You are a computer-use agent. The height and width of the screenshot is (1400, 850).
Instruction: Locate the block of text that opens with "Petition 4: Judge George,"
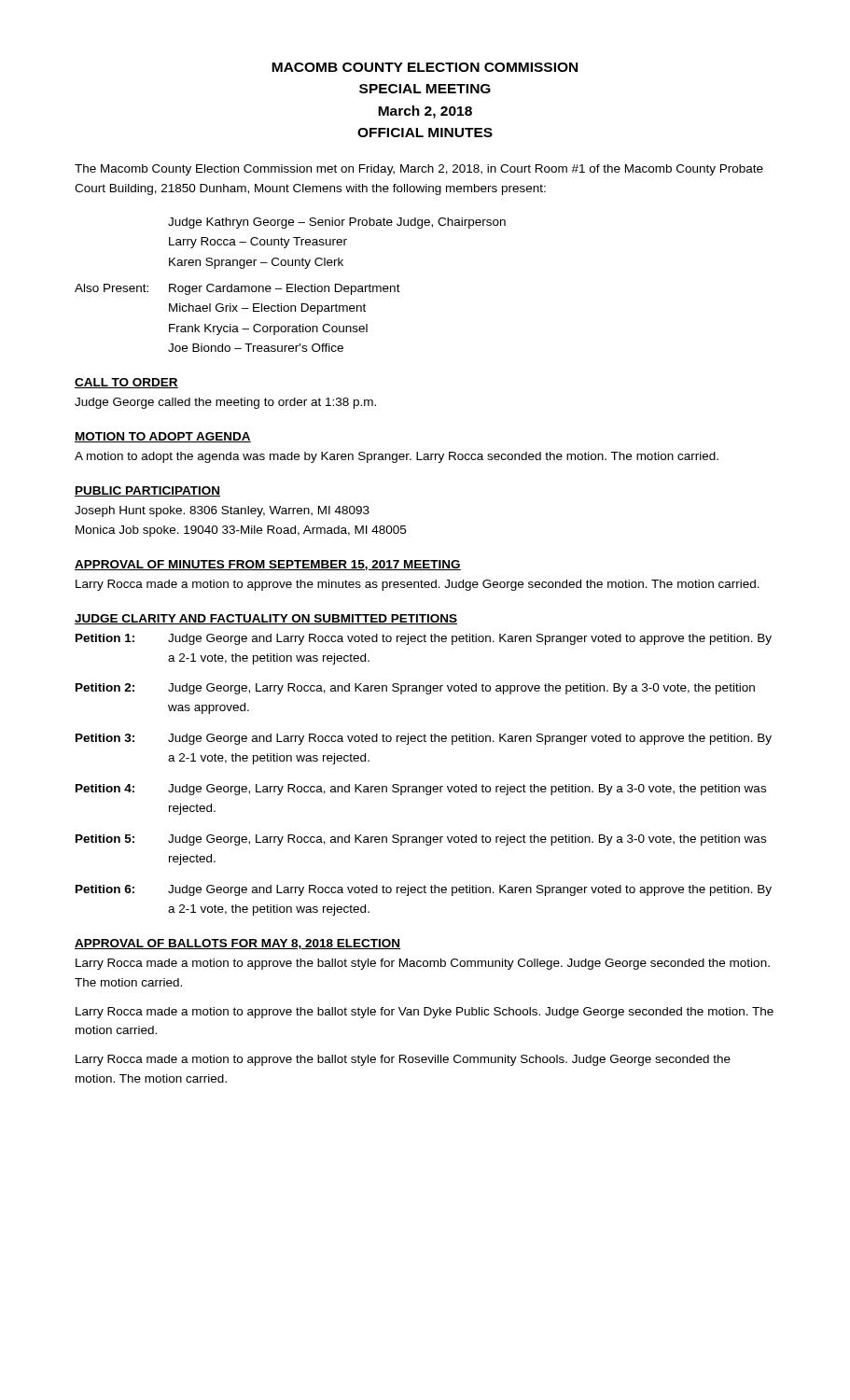point(425,799)
